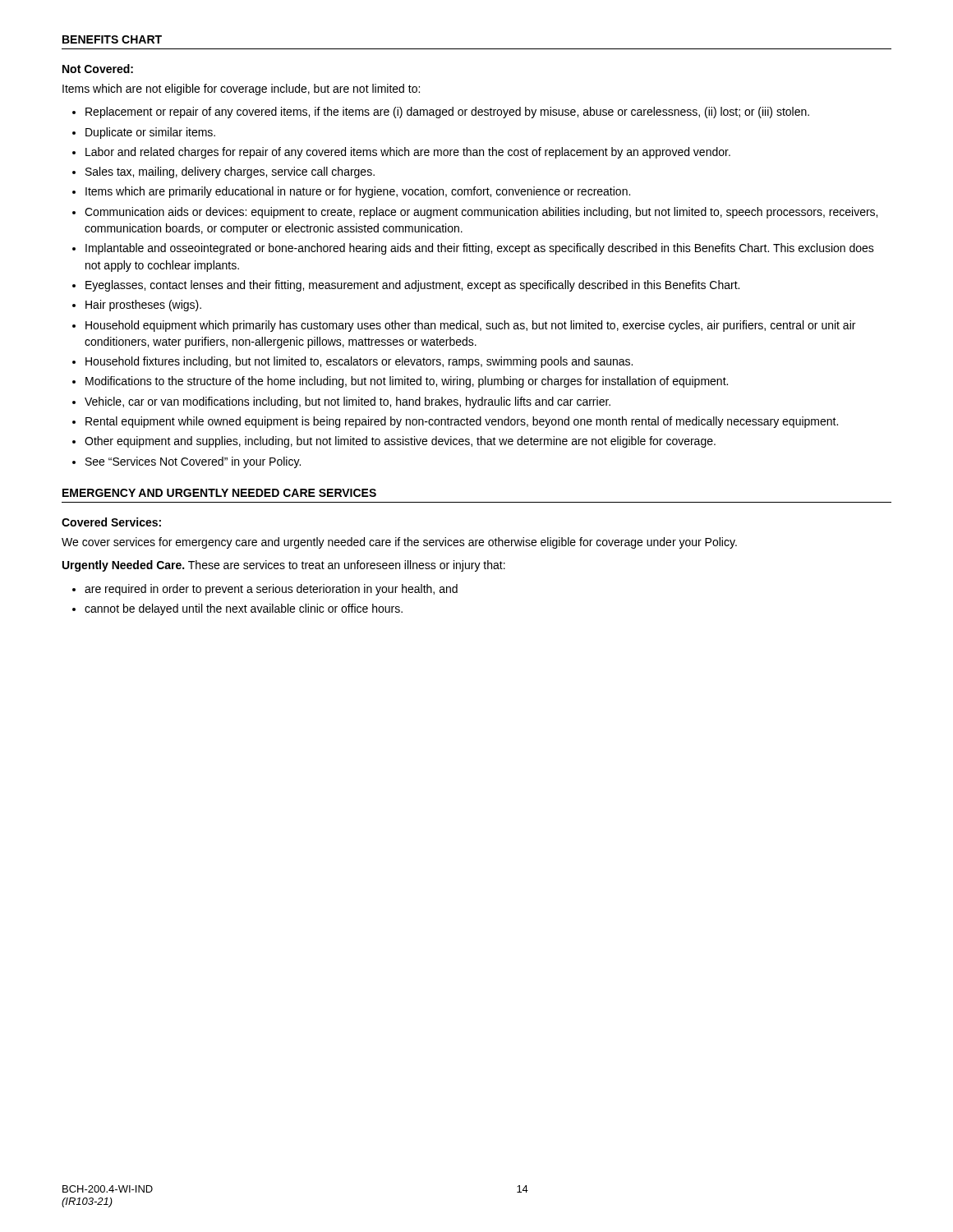Locate the section header that reads "EMERGENCY AND URGENTLY NEEDED CARE SERVICES"
953x1232 pixels.
point(219,493)
